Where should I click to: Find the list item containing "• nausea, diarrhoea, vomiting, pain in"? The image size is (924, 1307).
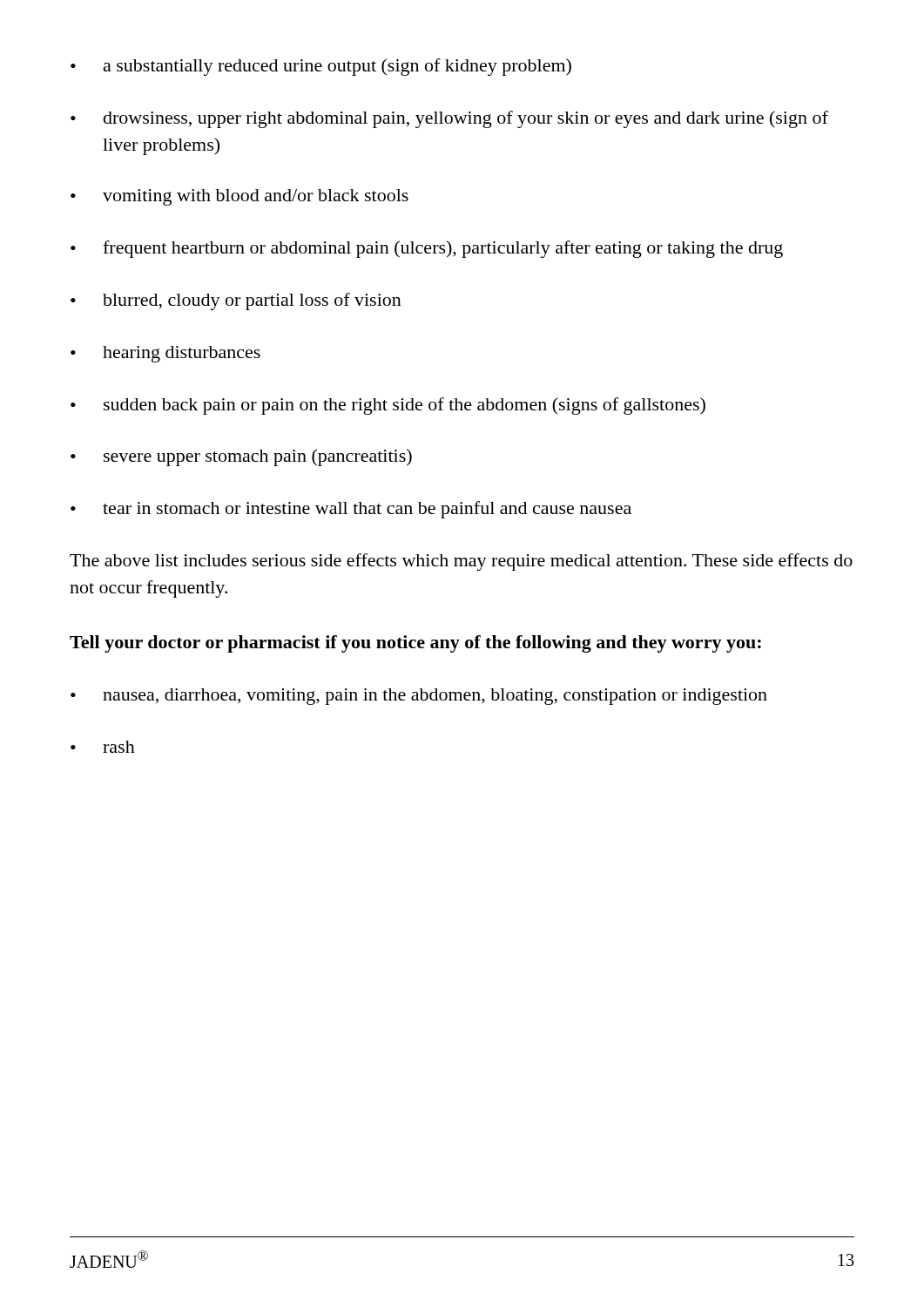(462, 696)
